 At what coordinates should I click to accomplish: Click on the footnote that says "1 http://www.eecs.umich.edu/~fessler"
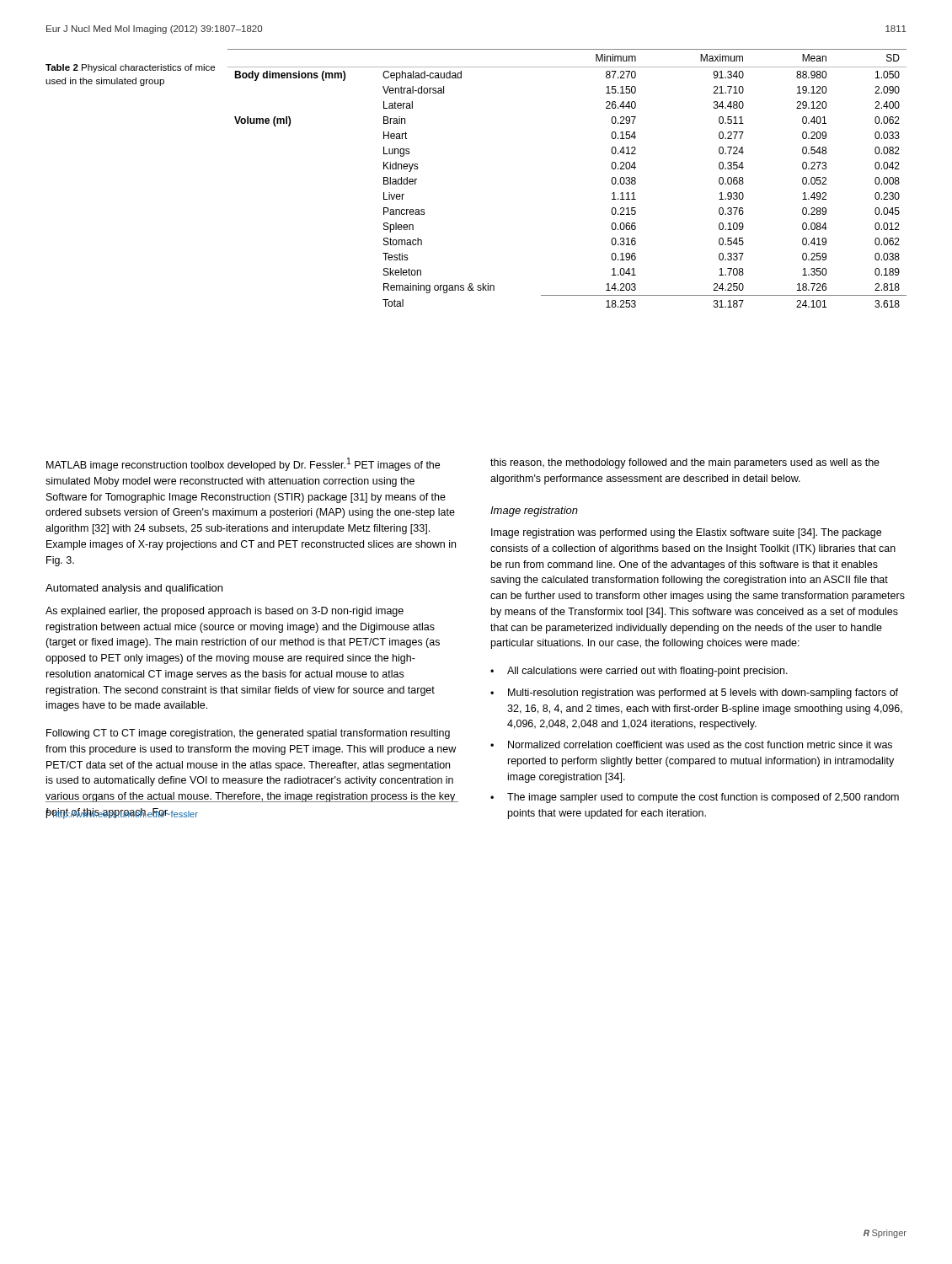(x=122, y=812)
